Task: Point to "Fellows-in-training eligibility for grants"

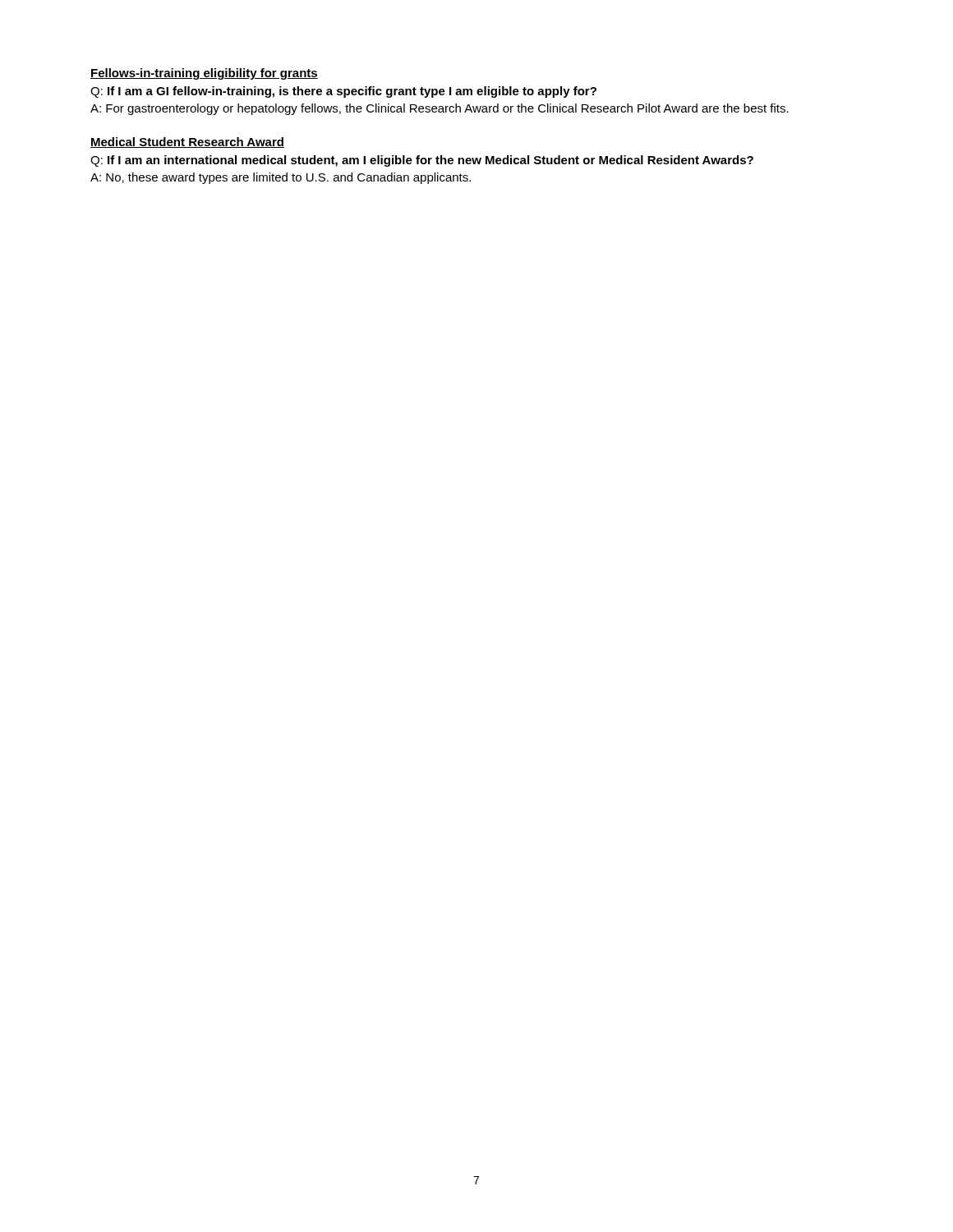Action: point(204,73)
